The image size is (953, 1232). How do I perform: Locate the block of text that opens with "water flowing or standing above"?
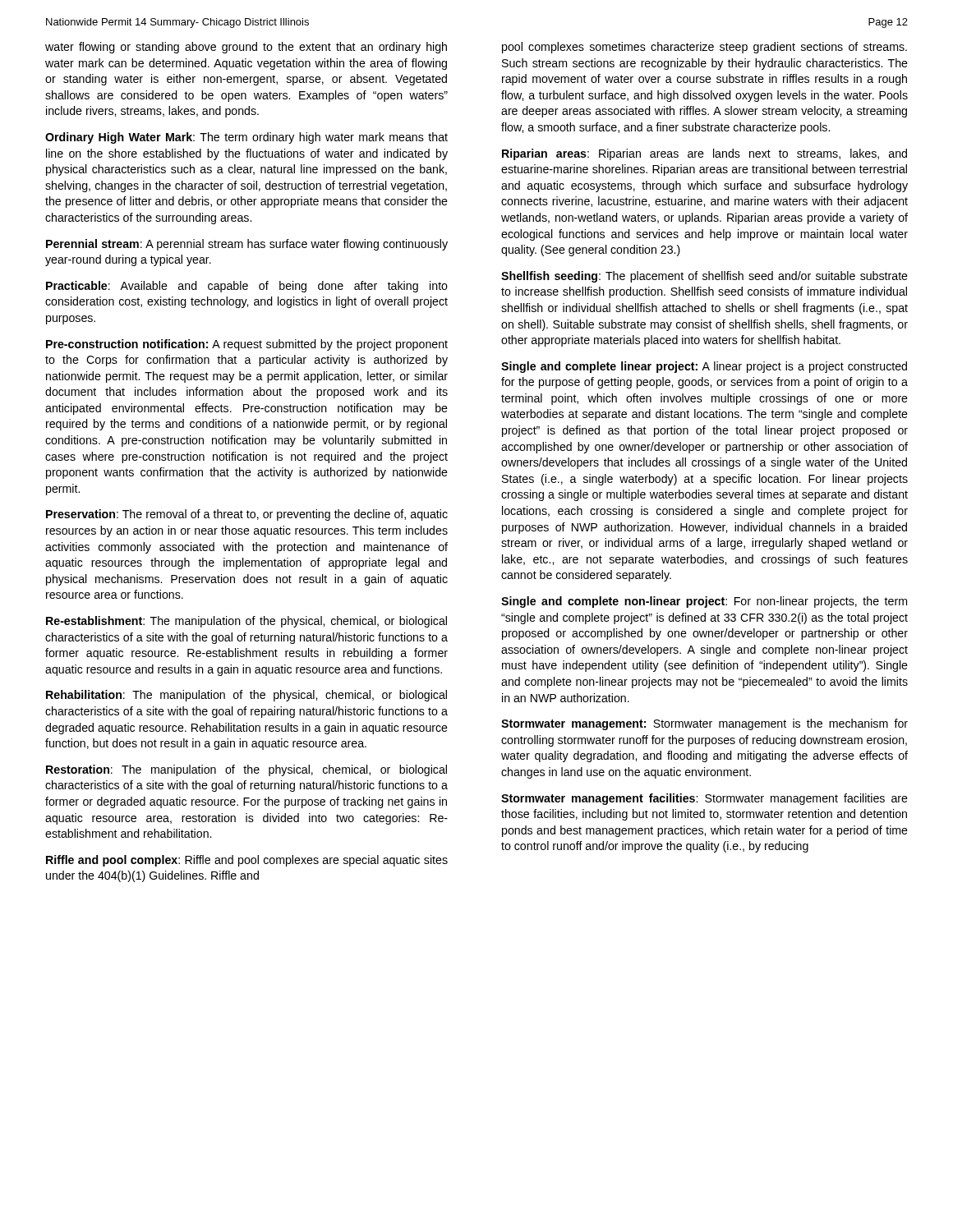[x=246, y=79]
